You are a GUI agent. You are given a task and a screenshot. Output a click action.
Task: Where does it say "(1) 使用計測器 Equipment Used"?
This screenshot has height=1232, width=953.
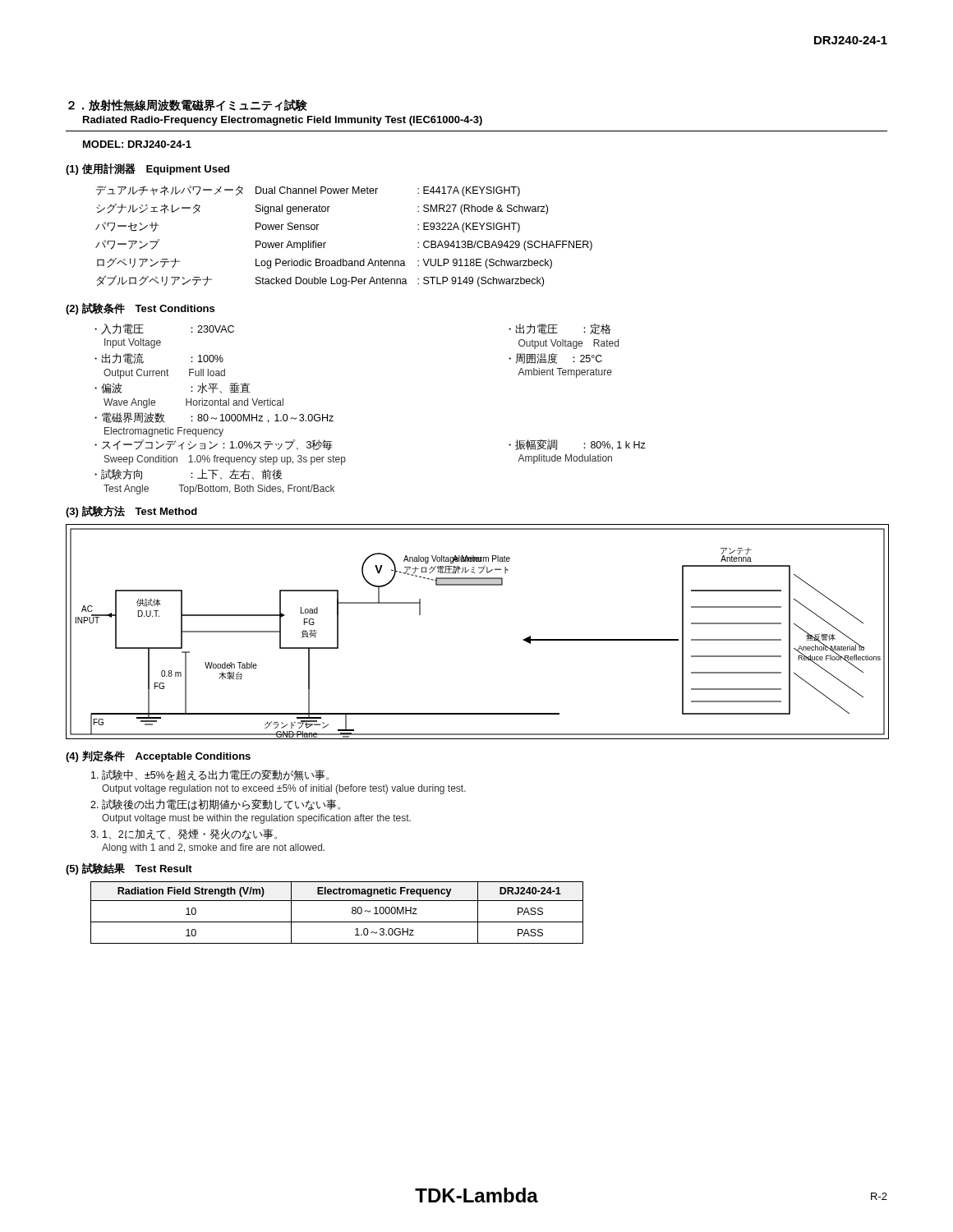[x=148, y=169]
